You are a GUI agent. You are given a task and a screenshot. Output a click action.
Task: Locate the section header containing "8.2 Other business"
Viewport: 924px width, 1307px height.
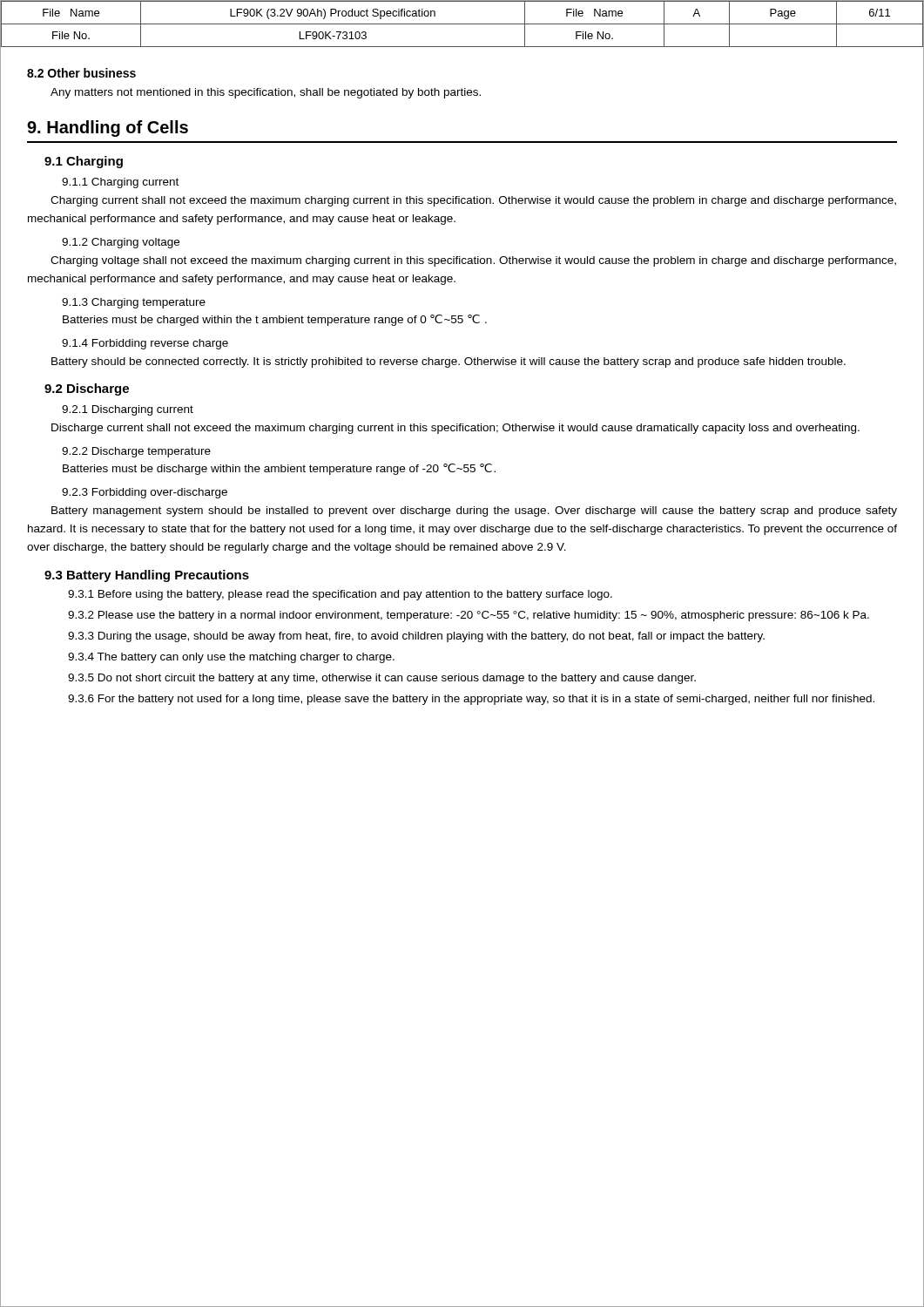point(82,73)
